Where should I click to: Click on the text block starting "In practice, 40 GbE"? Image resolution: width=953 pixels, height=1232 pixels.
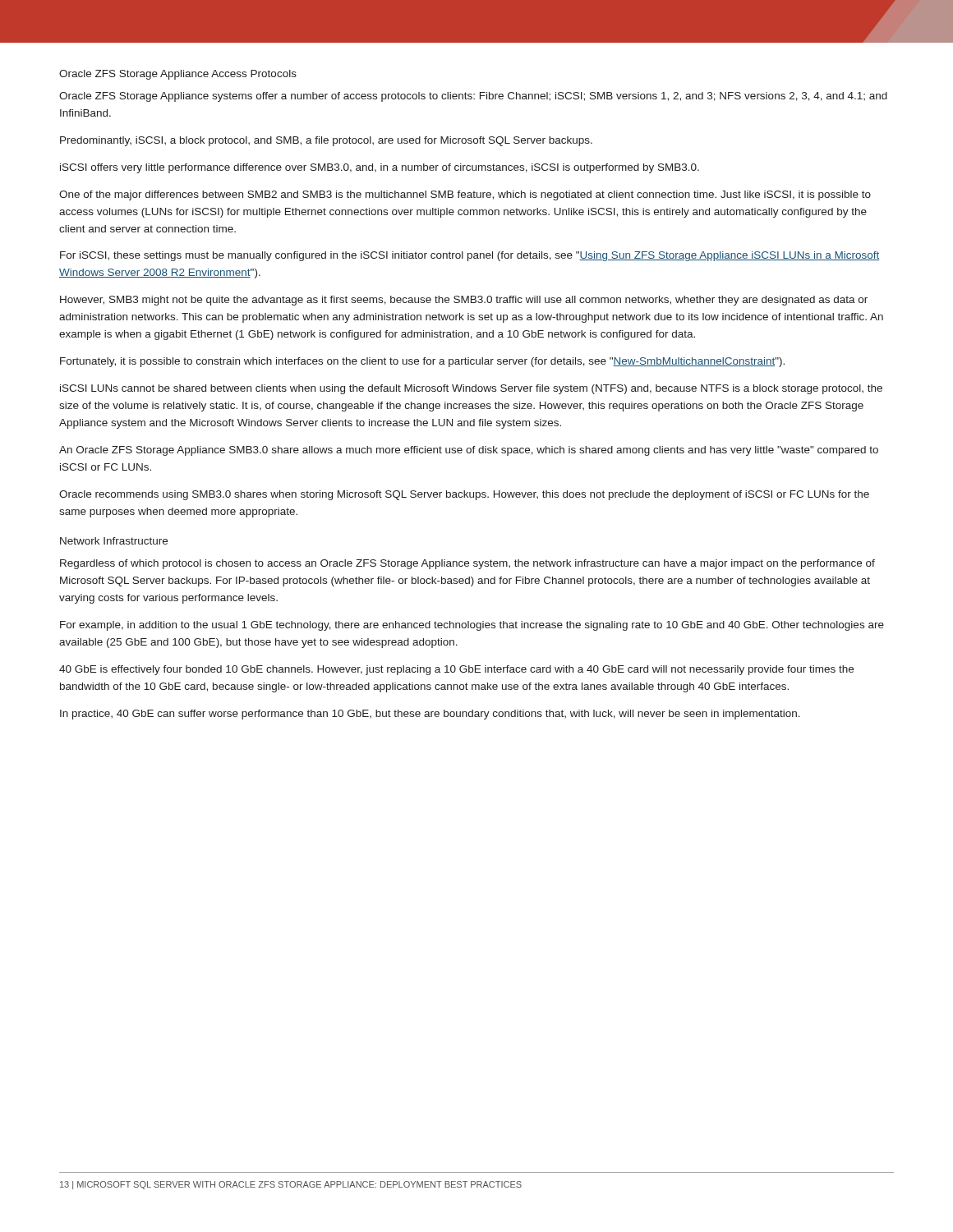[x=430, y=713]
